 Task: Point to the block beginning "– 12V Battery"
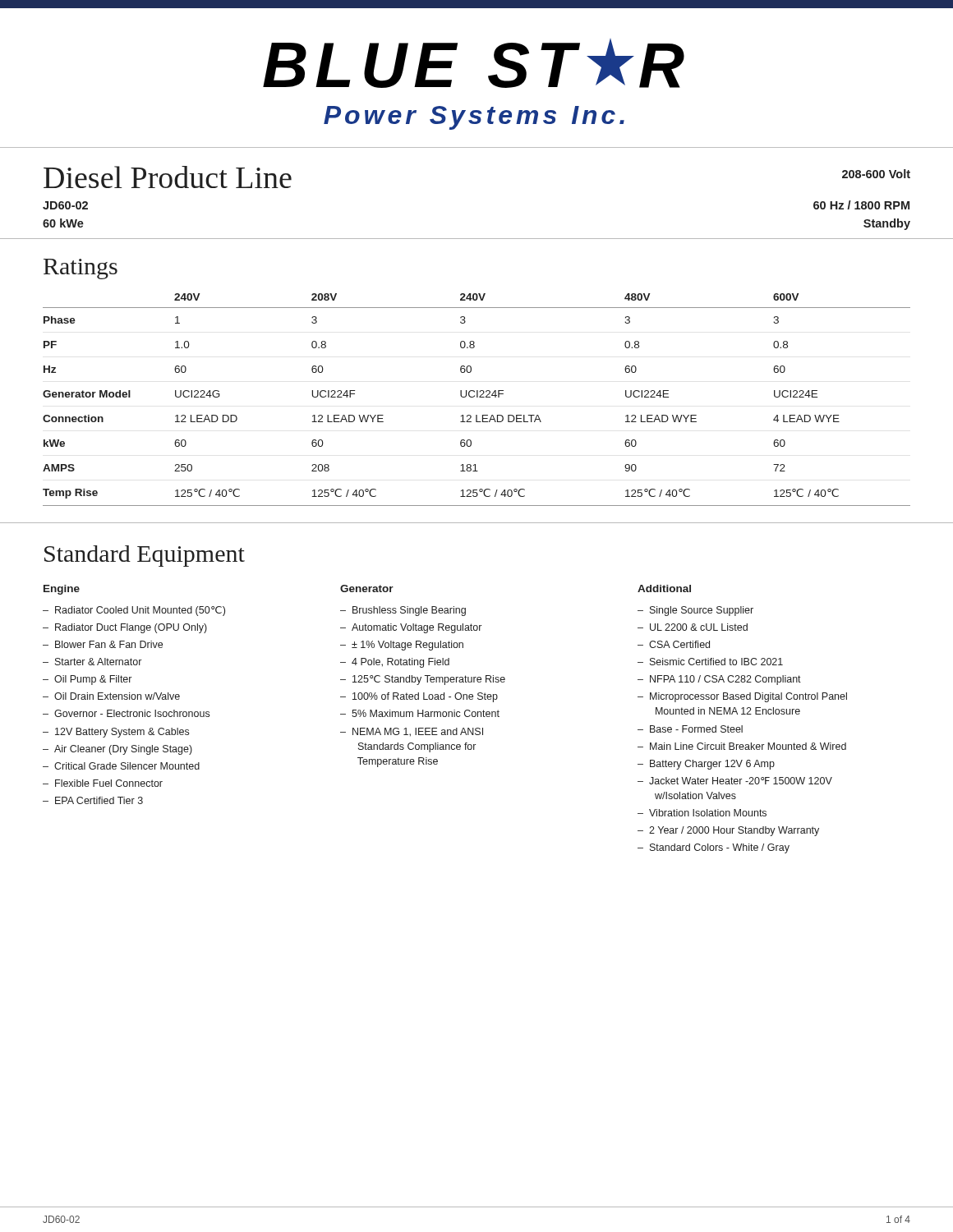[x=116, y=732]
